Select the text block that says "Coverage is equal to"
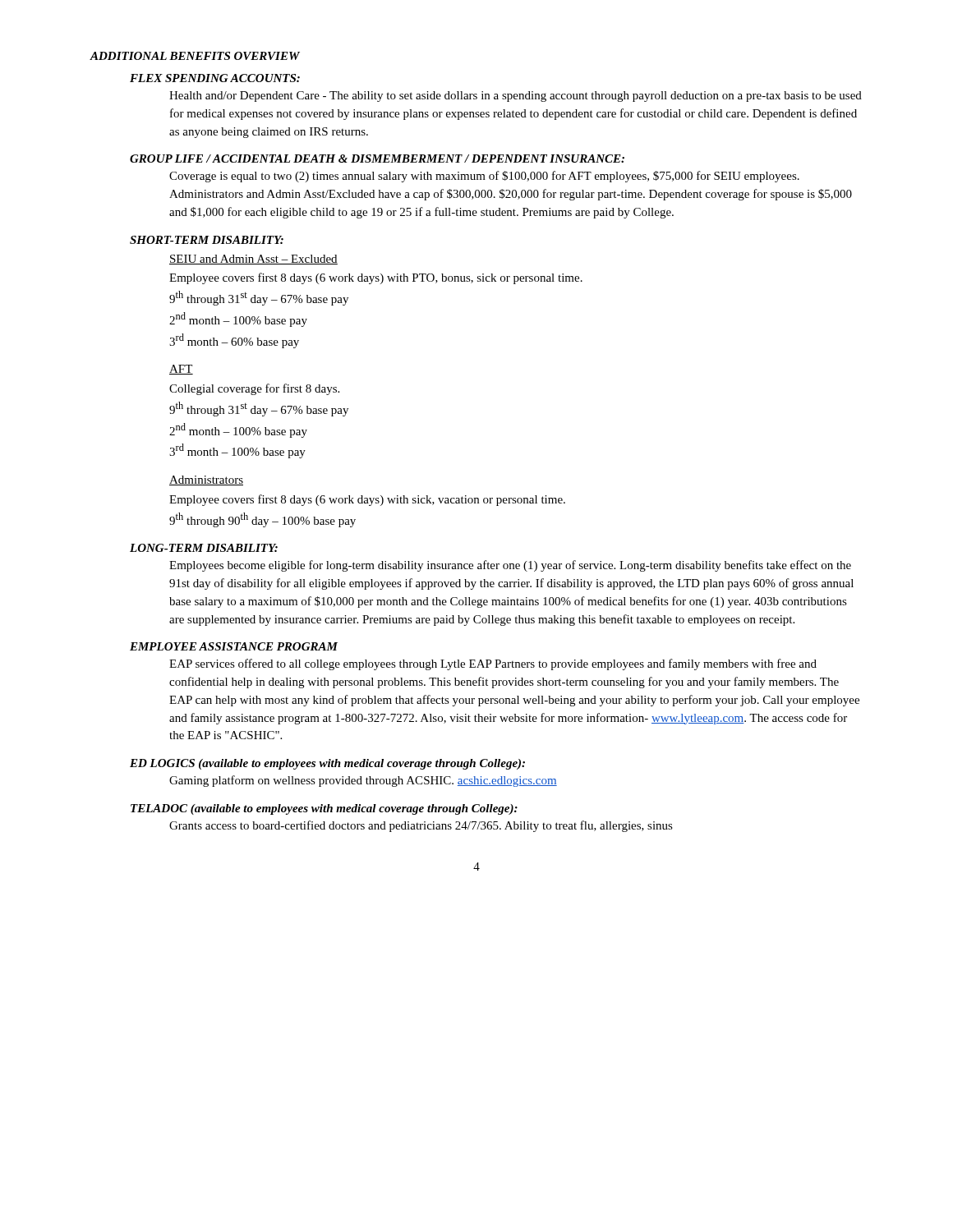This screenshot has height=1232, width=953. [x=511, y=194]
